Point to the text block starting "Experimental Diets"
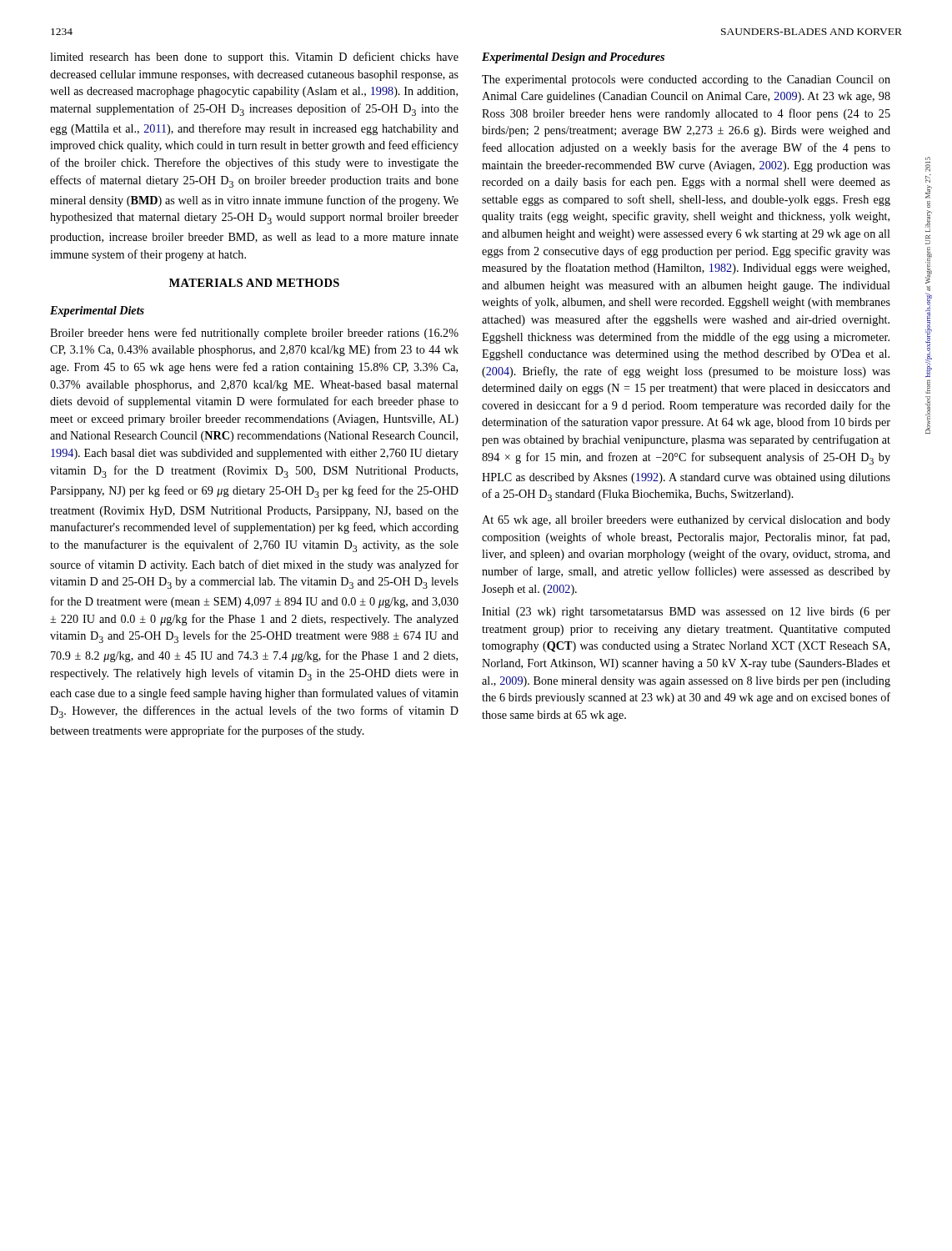Image resolution: width=952 pixels, height=1251 pixels. (x=97, y=310)
